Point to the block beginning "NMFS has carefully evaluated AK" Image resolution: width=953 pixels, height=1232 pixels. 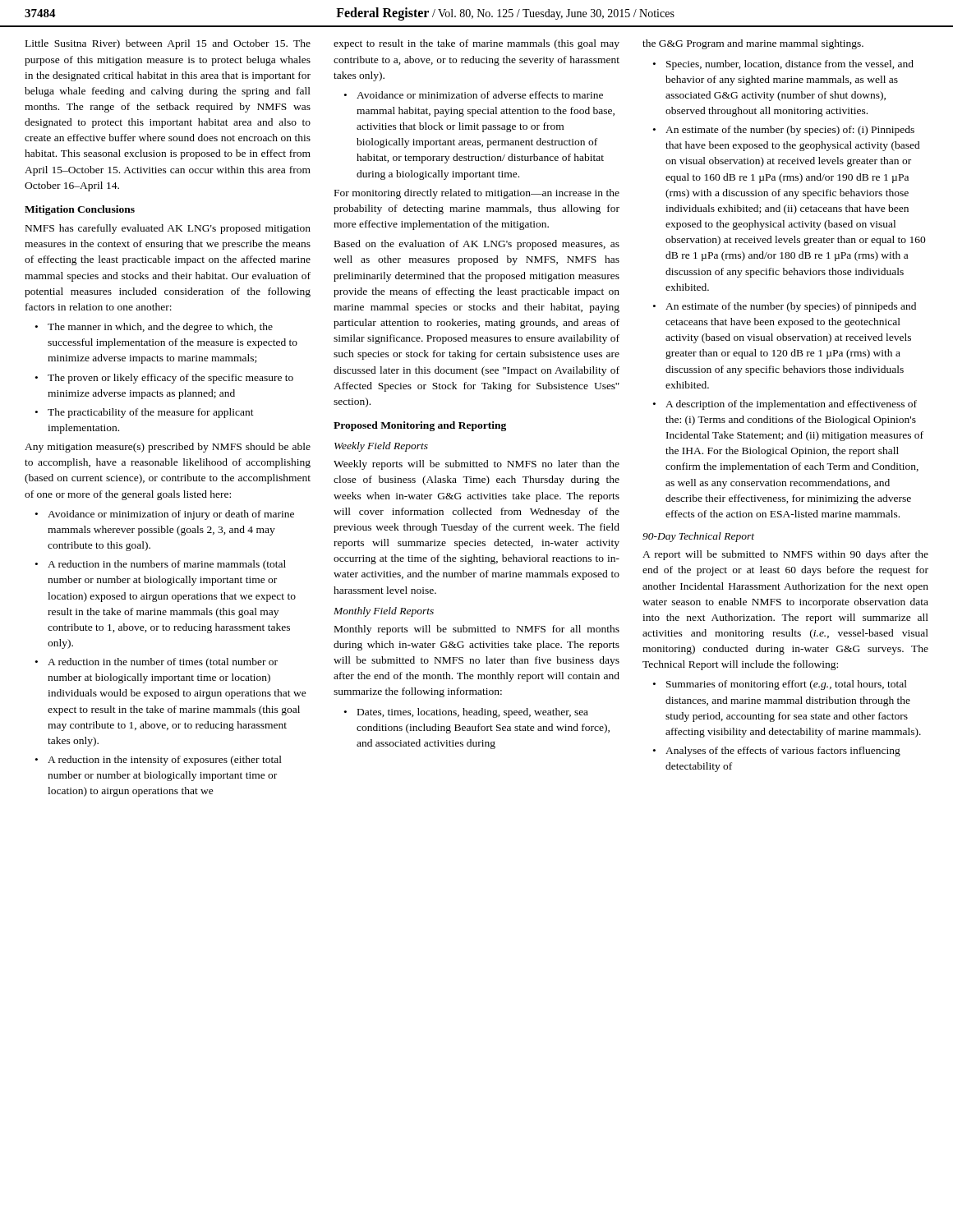[x=168, y=267]
